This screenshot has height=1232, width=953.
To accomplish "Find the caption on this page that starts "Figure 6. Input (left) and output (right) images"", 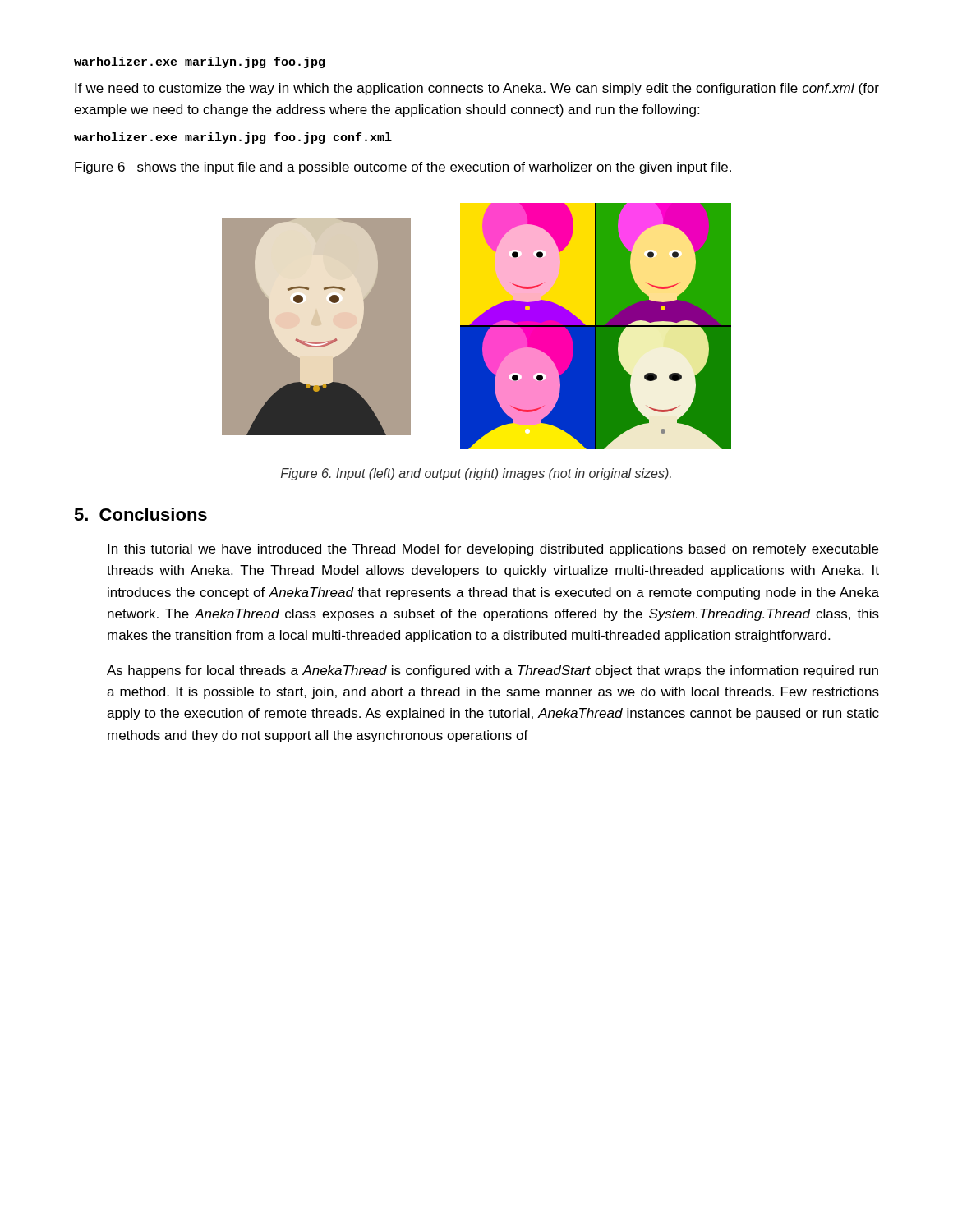I will 476,474.
